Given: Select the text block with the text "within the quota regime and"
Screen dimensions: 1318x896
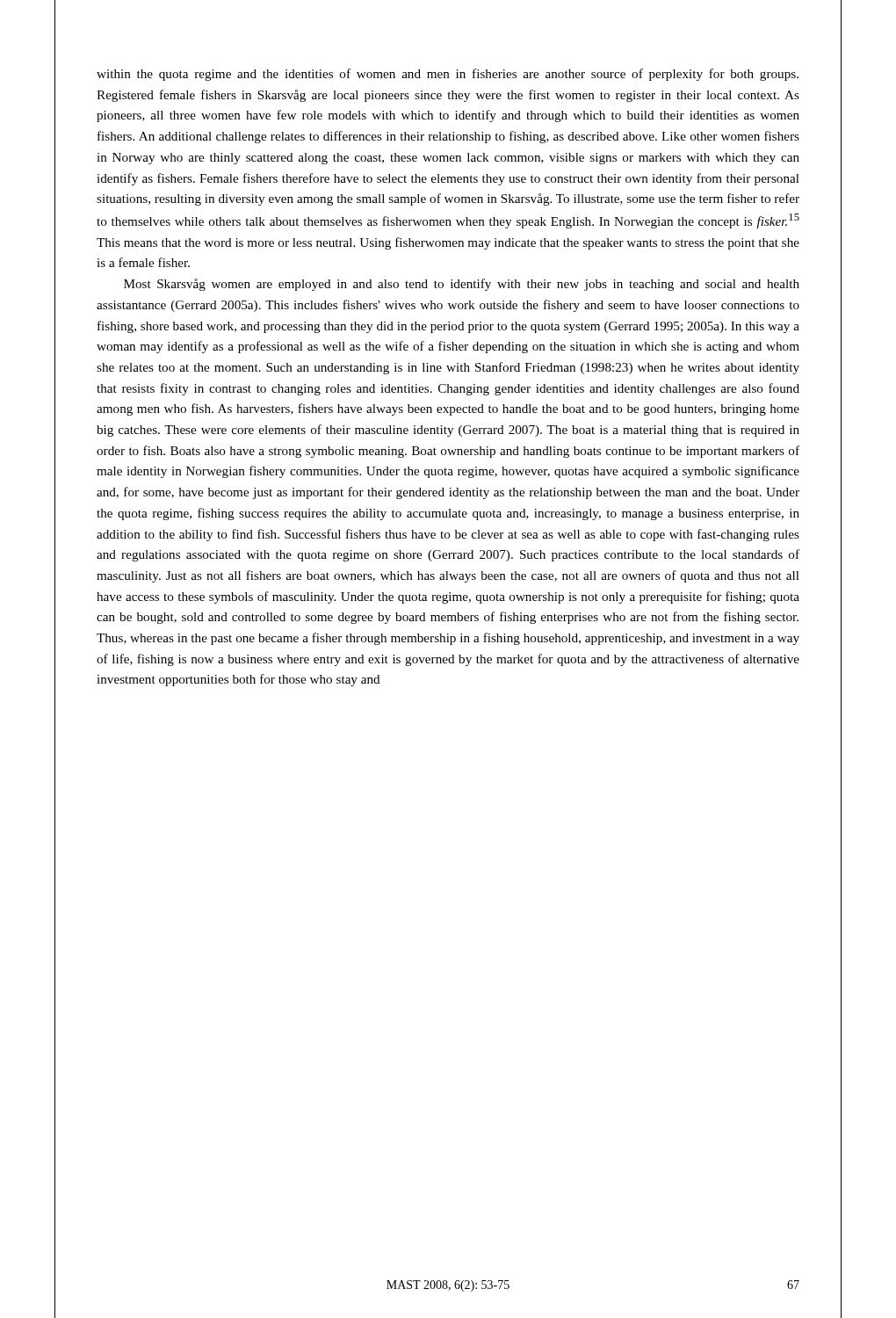Looking at the screenshot, I should (448, 377).
